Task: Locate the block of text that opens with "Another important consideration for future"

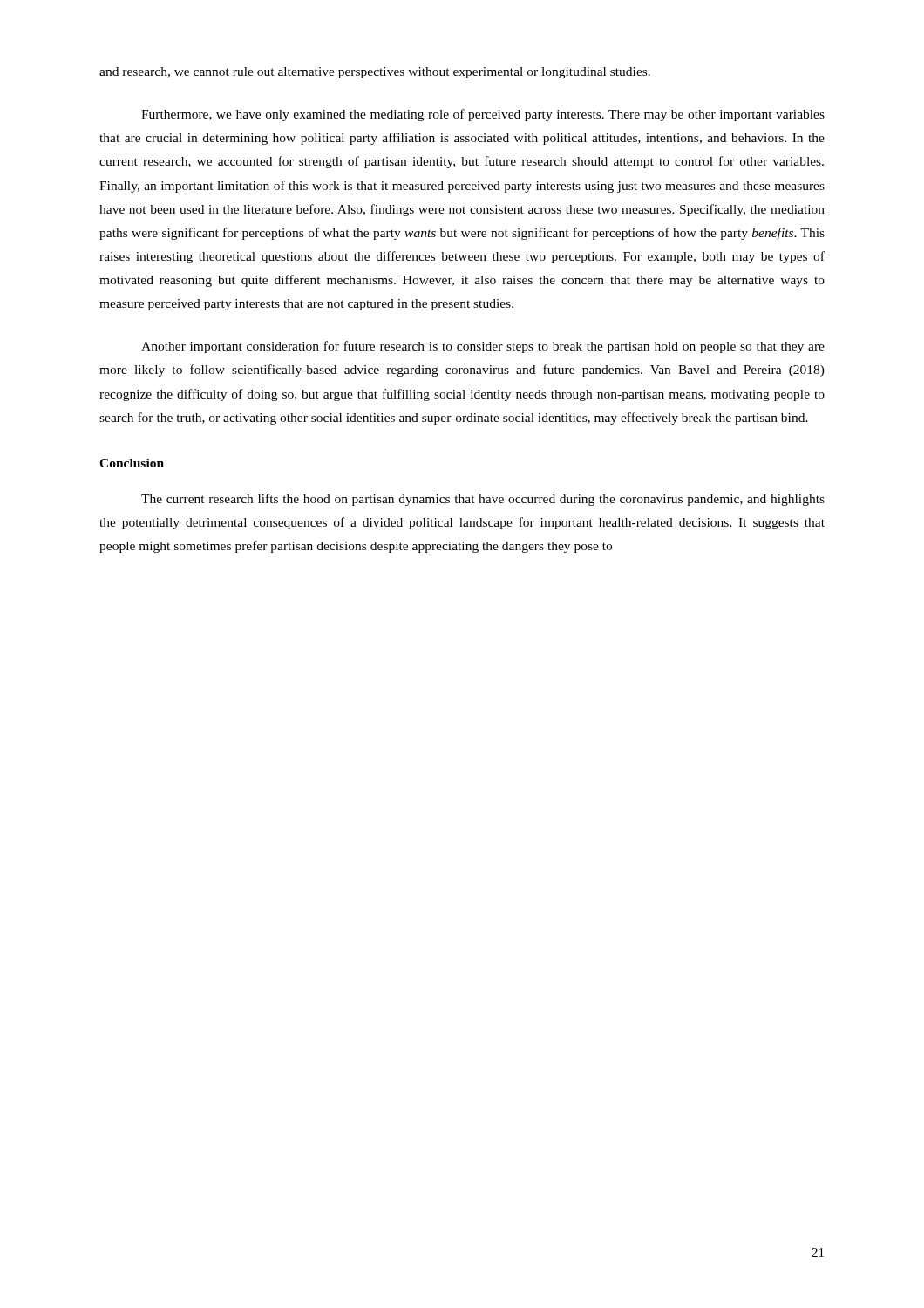Action: pos(462,381)
